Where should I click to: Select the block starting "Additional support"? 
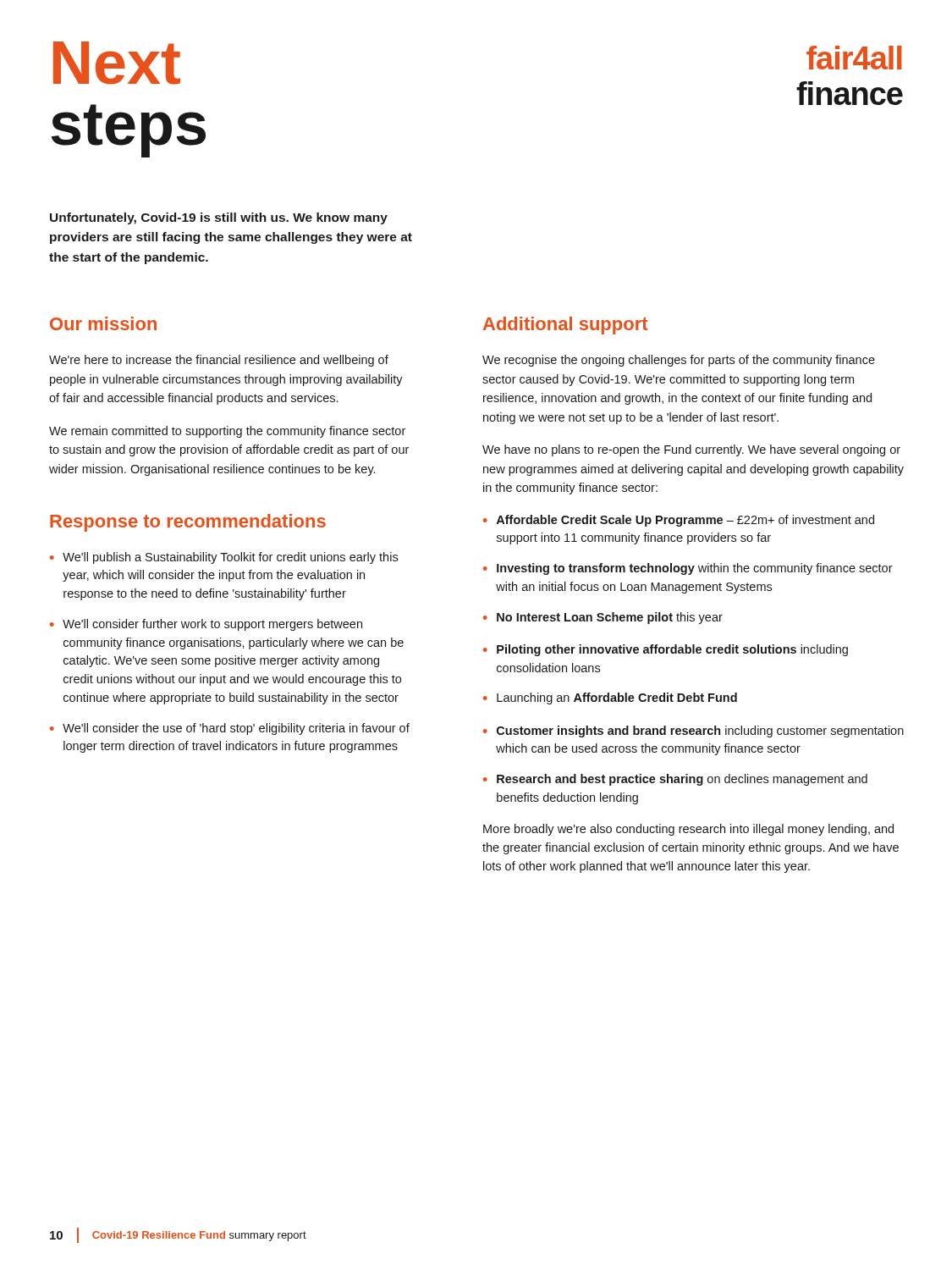click(565, 324)
